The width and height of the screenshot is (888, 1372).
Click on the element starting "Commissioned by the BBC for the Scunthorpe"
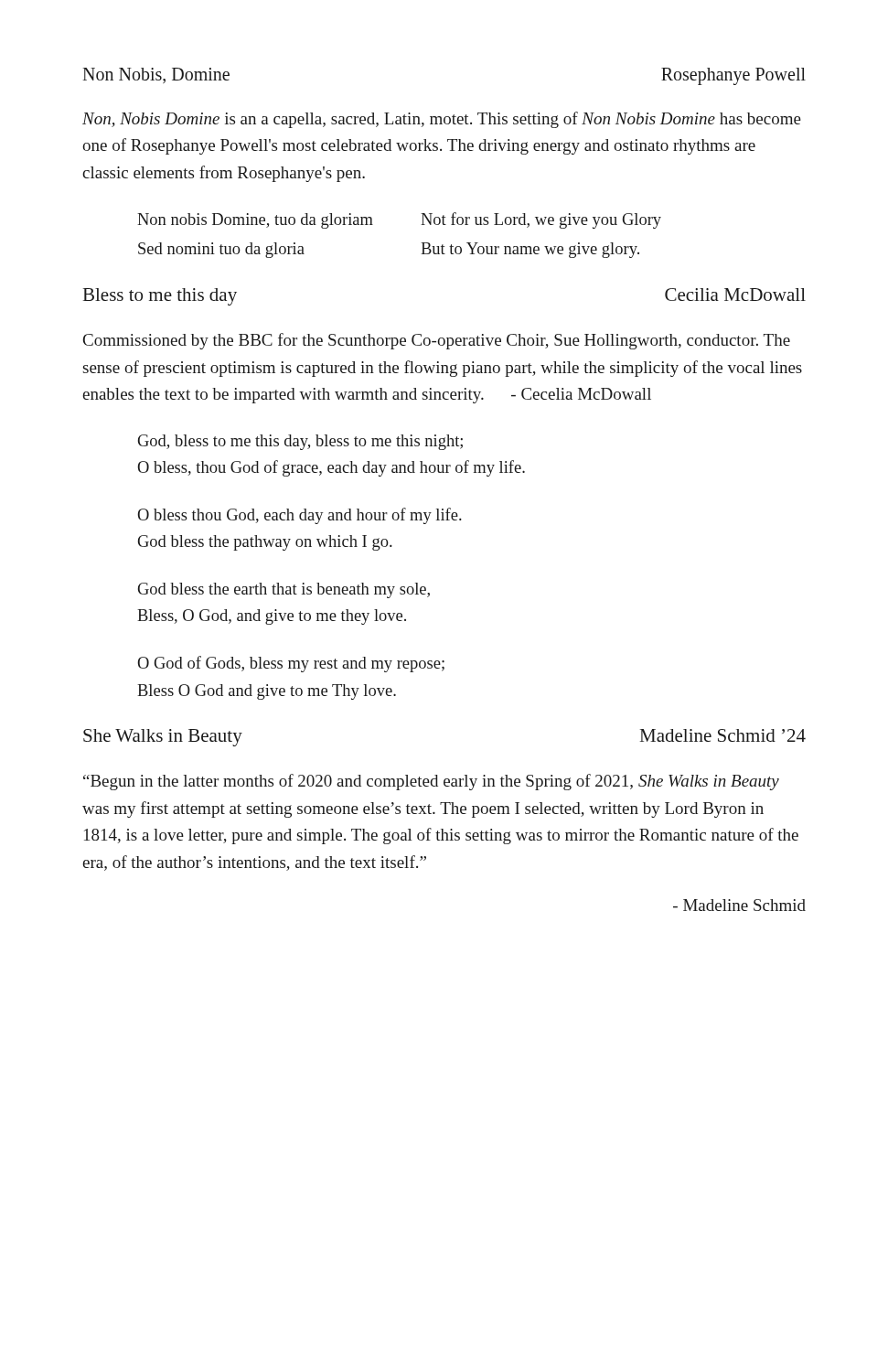[x=442, y=367]
